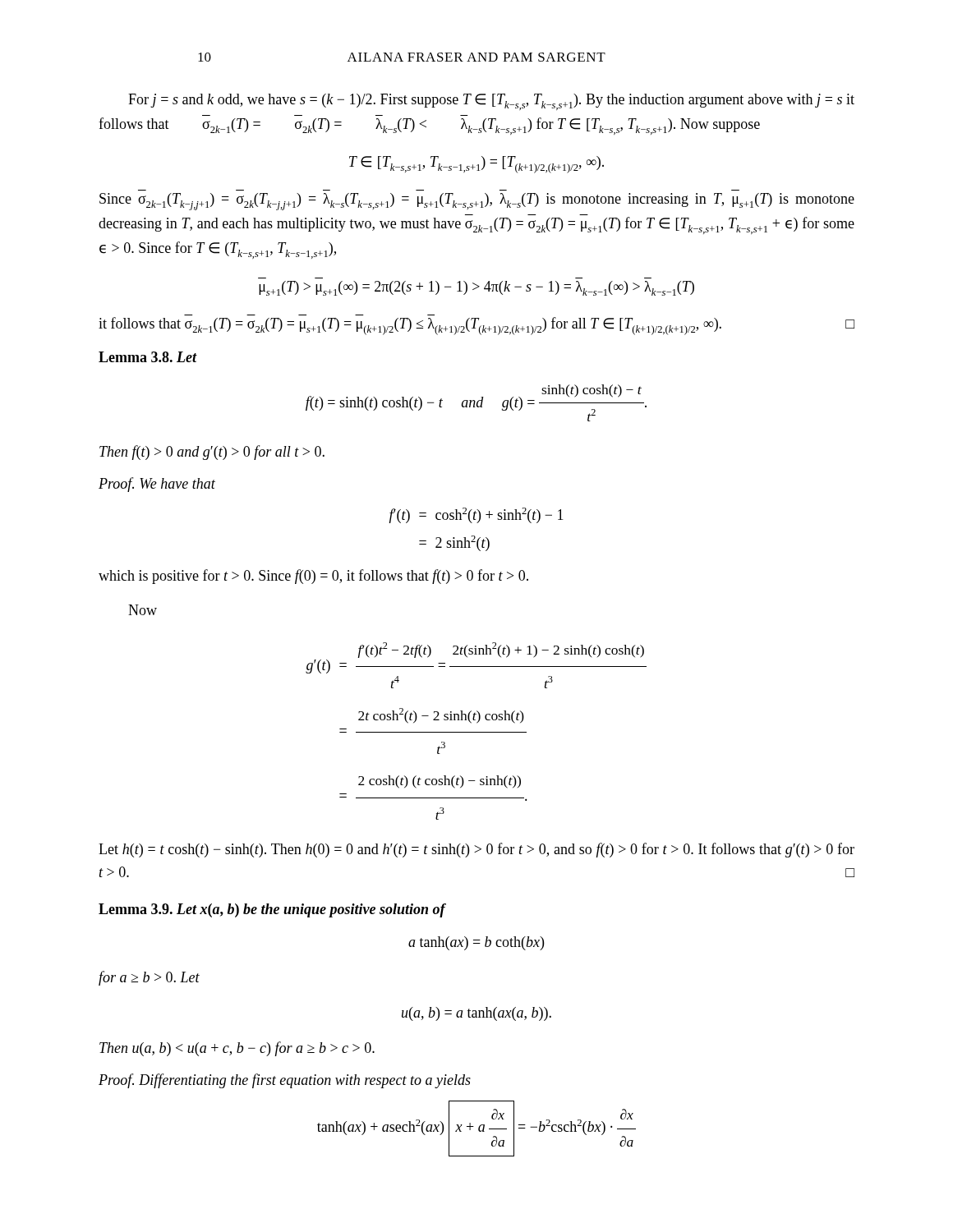Viewport: 953px width, 1232px height.
Task: Find the block on this page that starts "for a ≥"
Action: point(149,978)
